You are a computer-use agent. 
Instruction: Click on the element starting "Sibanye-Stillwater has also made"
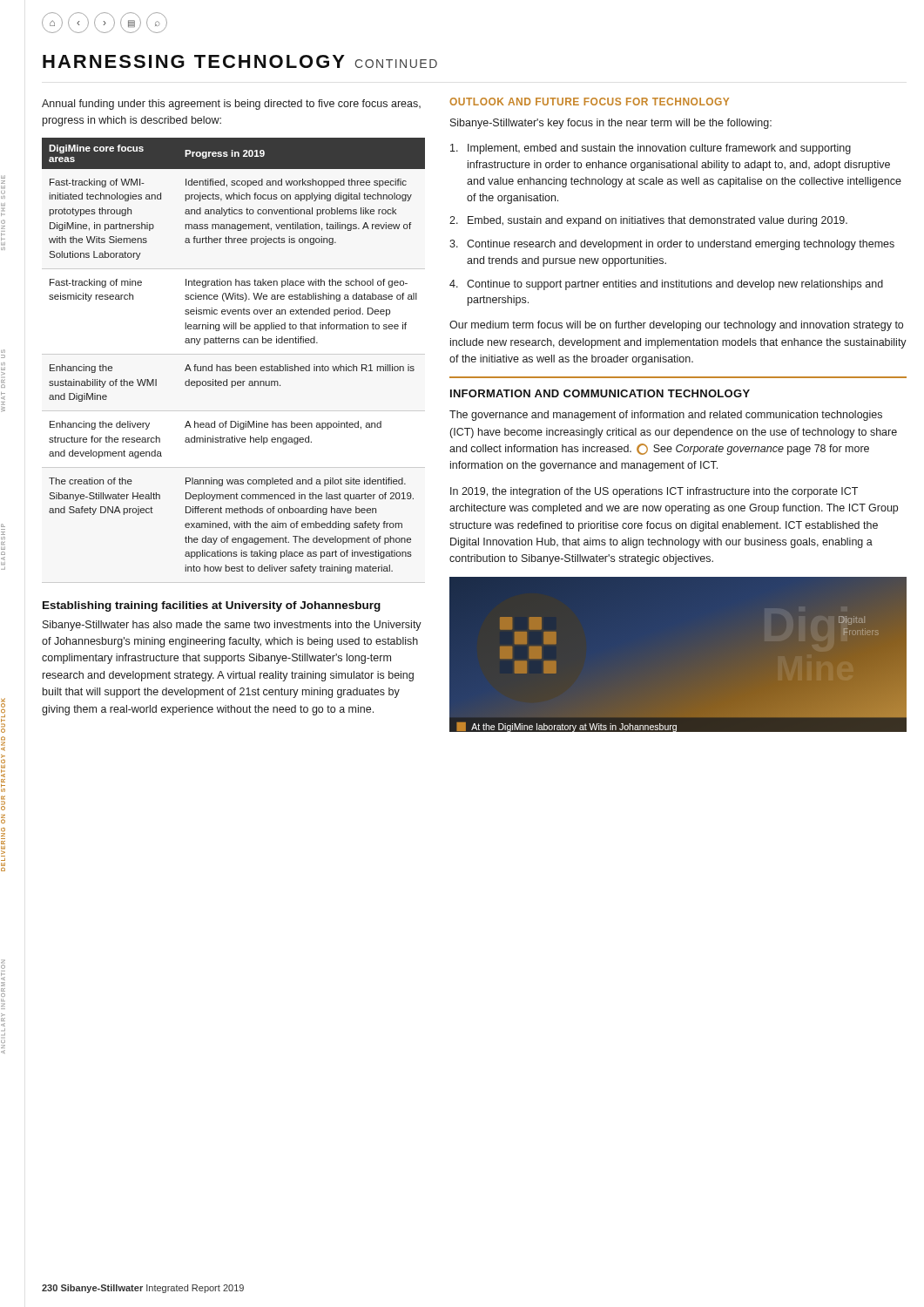point(231,667)
